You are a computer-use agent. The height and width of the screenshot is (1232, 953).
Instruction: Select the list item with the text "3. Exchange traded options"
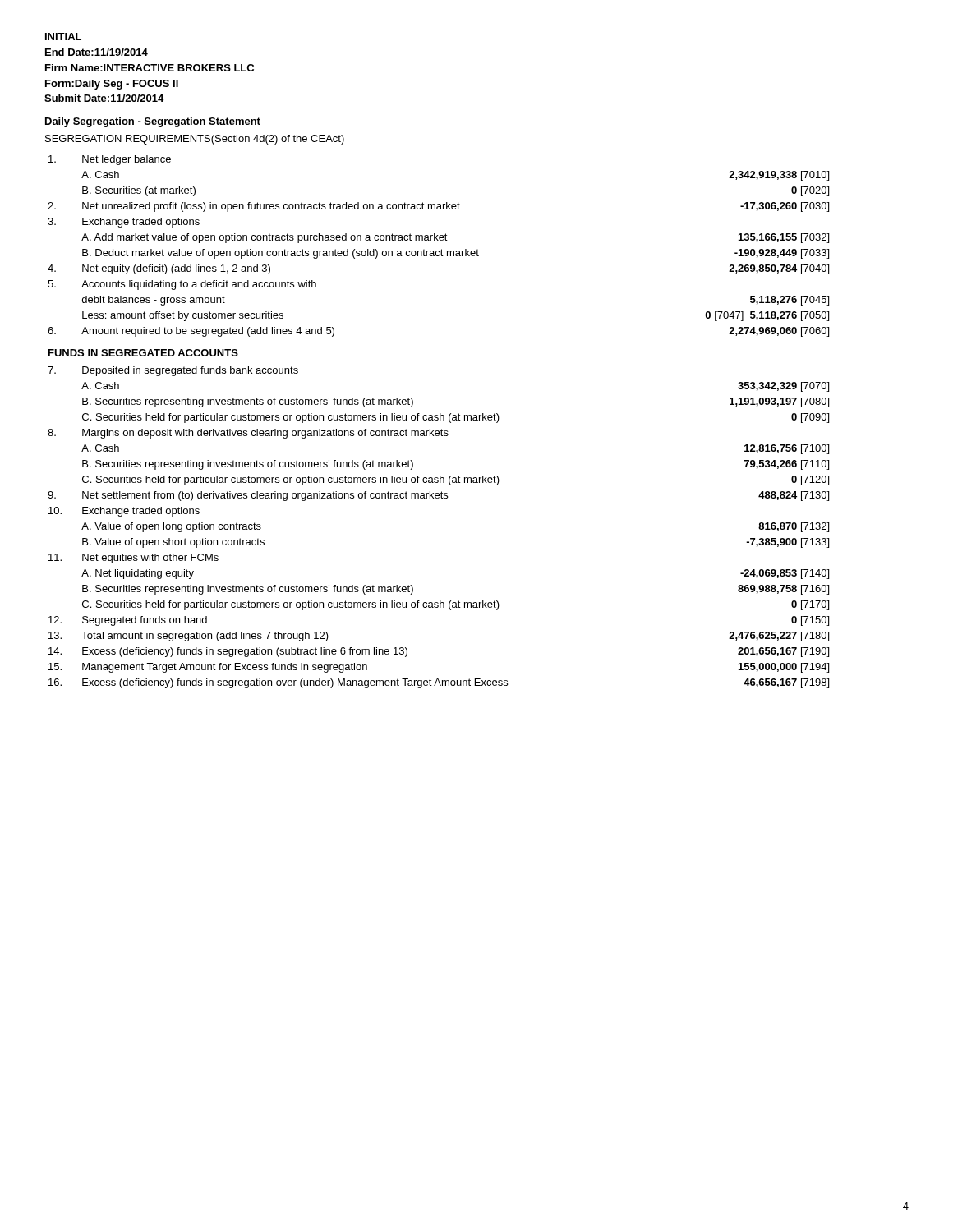pyautogui.click(x=124, y=223)
